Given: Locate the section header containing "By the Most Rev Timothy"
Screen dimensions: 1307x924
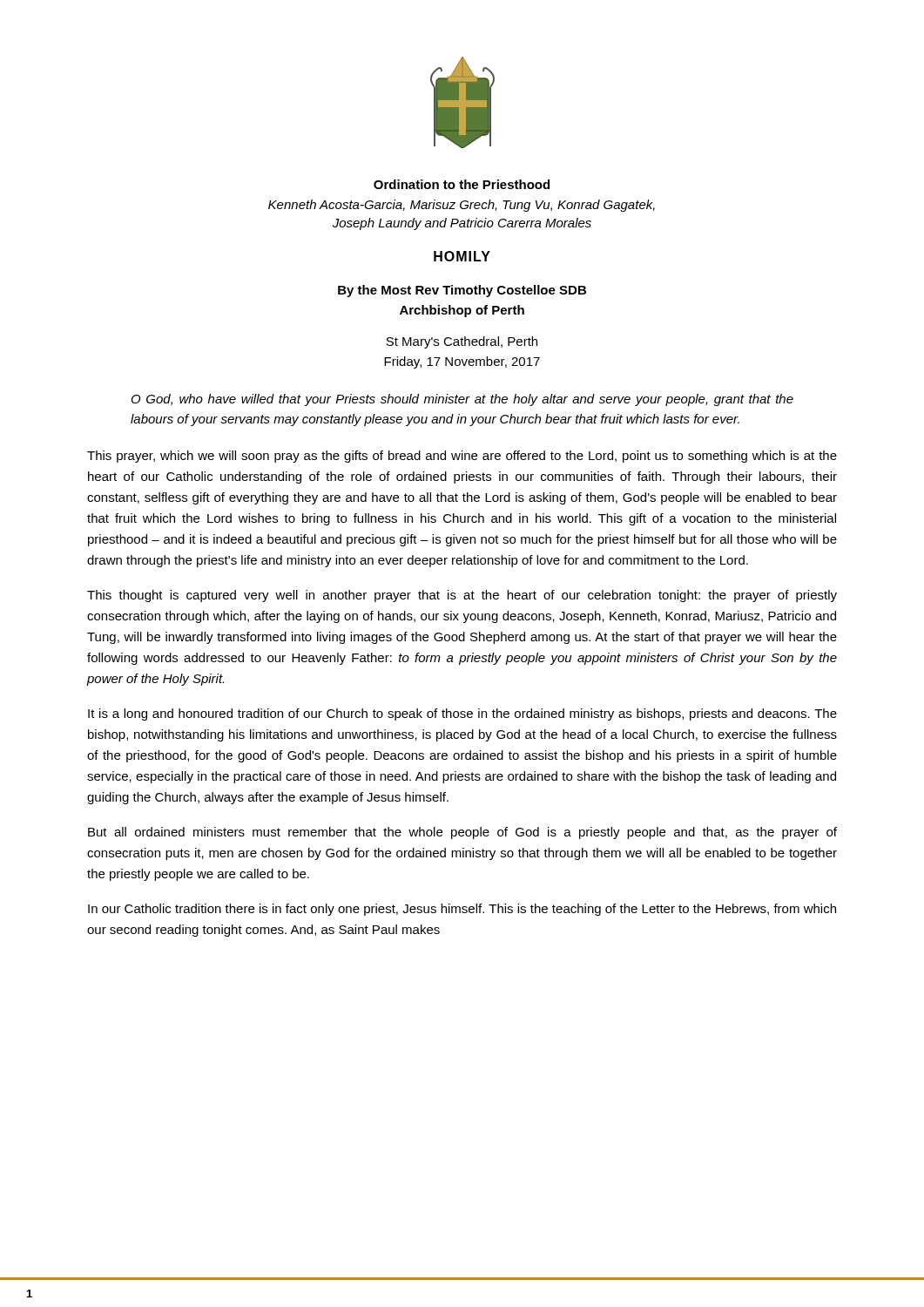Looking at the screenshot, I should tap(462, 300).
